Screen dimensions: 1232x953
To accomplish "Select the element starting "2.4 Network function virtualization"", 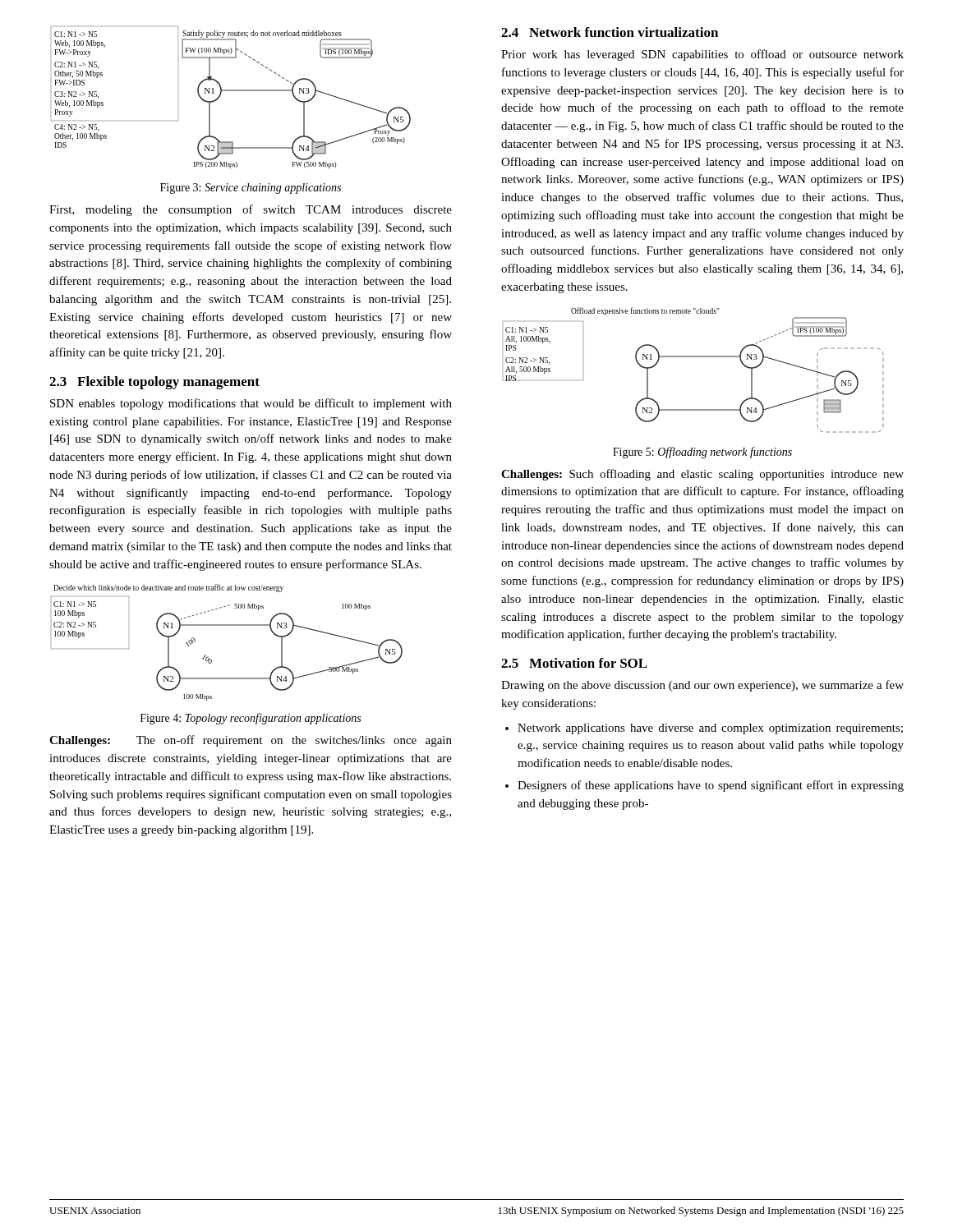I will coord(610,32).
